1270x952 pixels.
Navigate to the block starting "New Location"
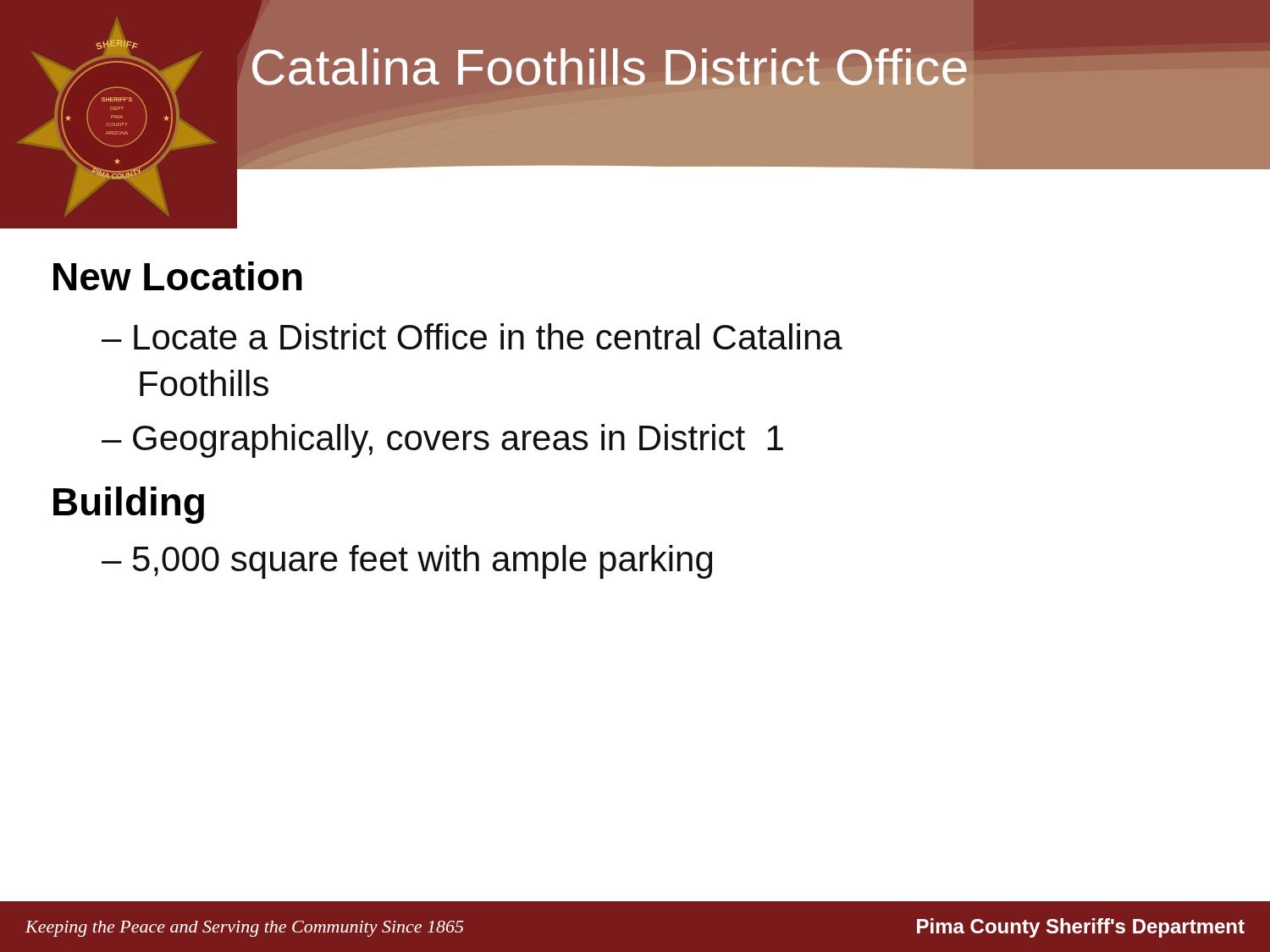[x=177, y=277]
